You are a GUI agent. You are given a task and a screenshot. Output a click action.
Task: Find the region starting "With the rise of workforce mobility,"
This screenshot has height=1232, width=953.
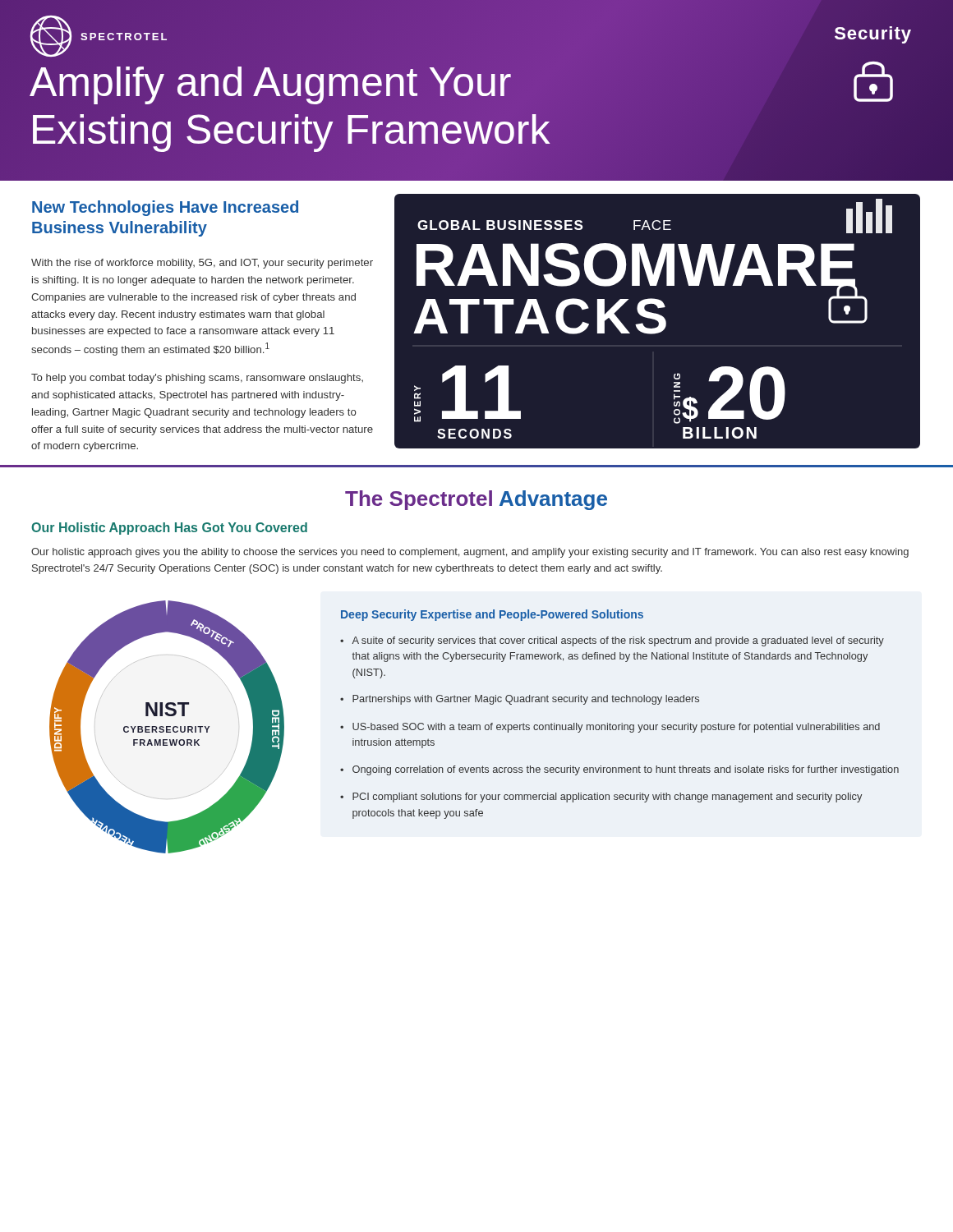click(x=204, y=307)
